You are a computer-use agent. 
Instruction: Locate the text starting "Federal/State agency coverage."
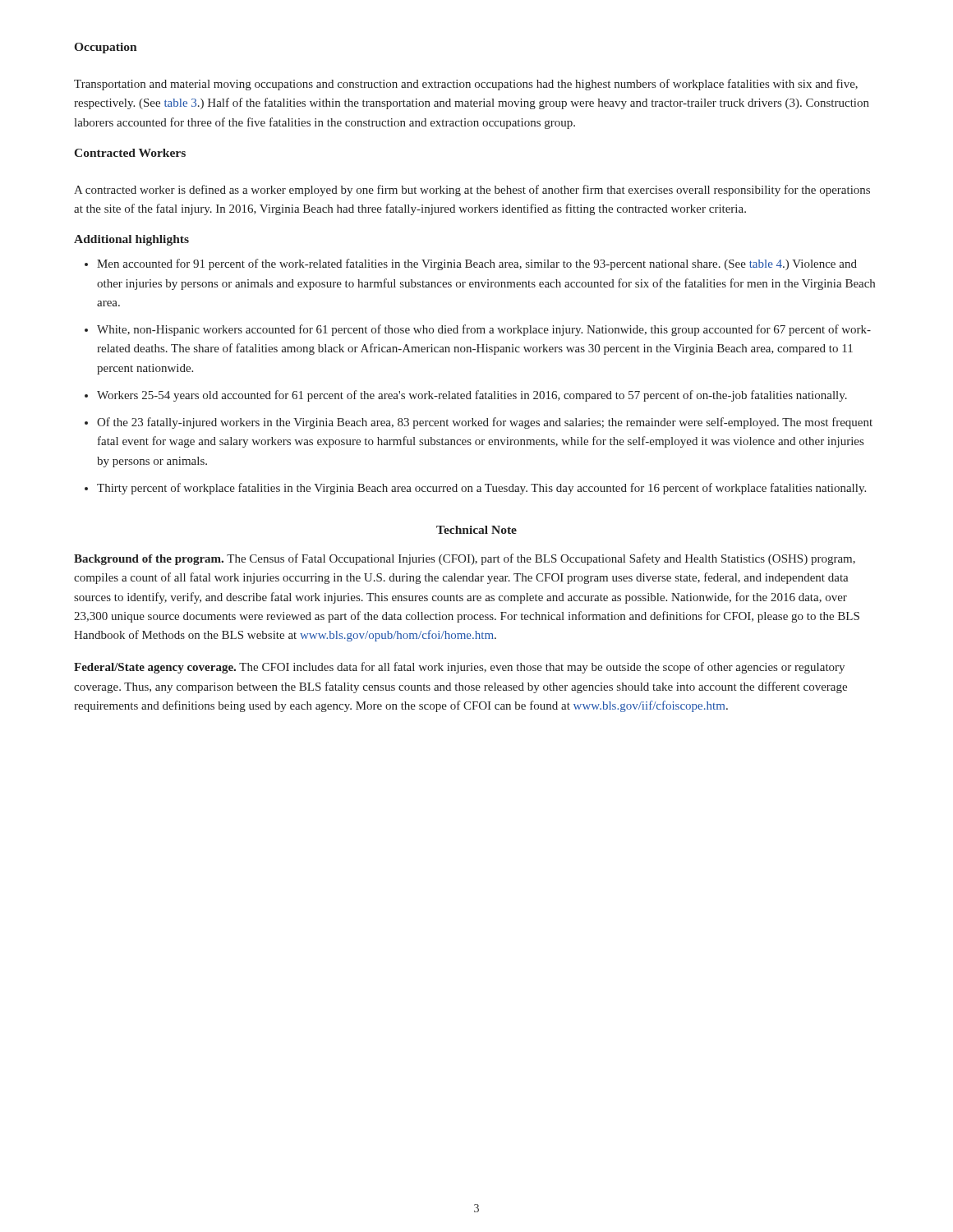tap(476, 687)
